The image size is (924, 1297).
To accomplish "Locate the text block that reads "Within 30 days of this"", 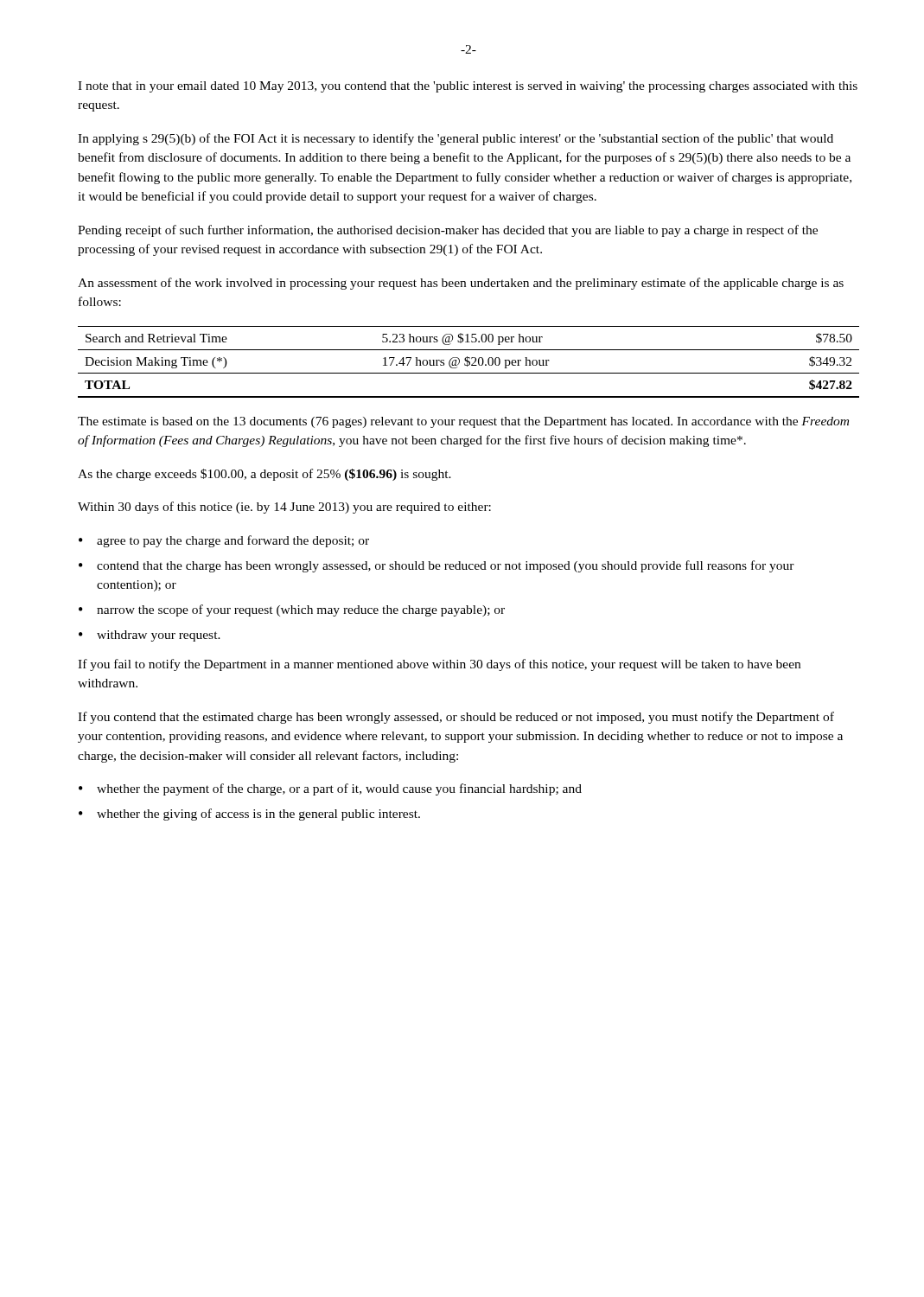I will tap(285, 506).
